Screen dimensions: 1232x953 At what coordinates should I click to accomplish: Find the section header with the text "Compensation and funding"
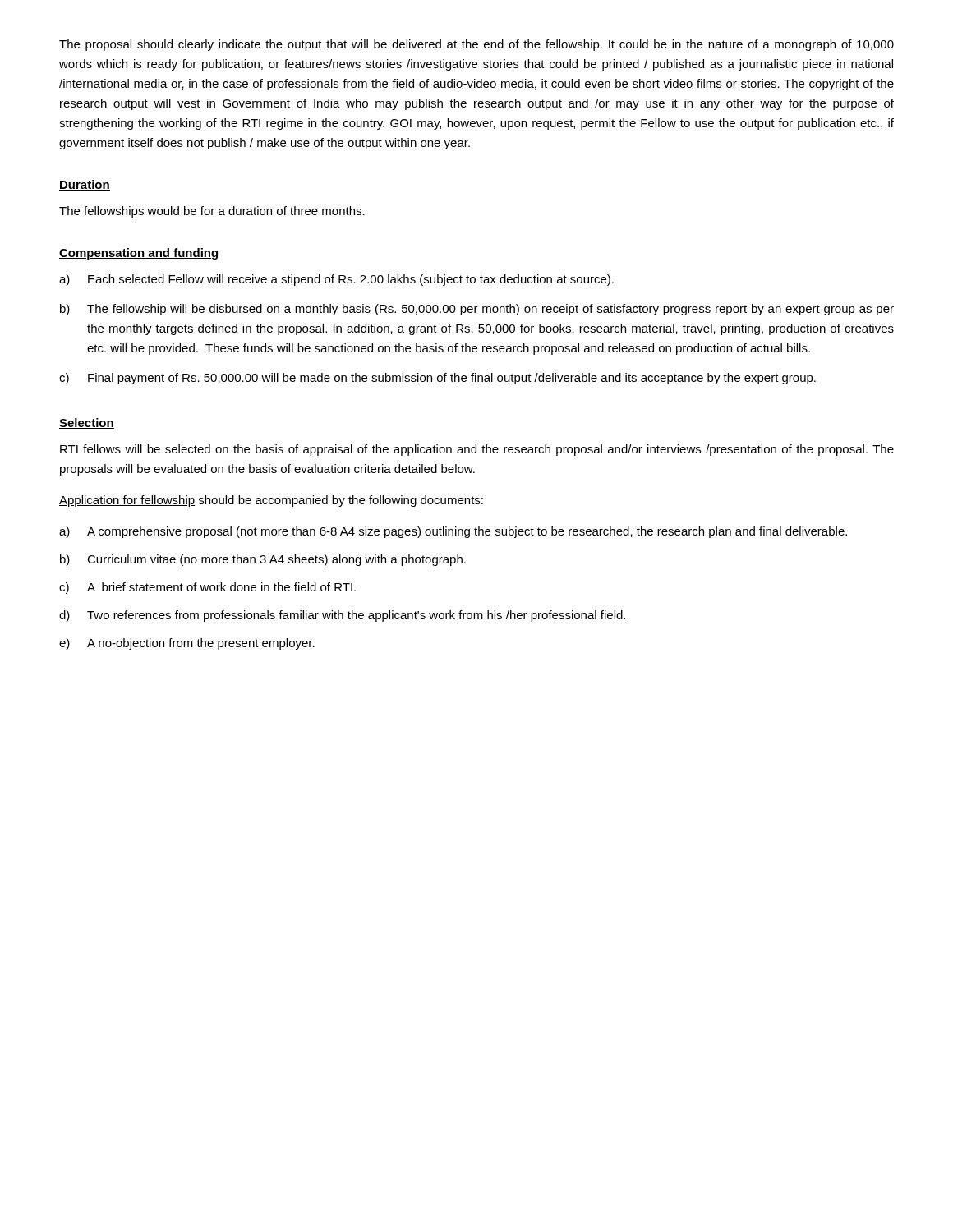pyautogui.click(x=139, y=253)
